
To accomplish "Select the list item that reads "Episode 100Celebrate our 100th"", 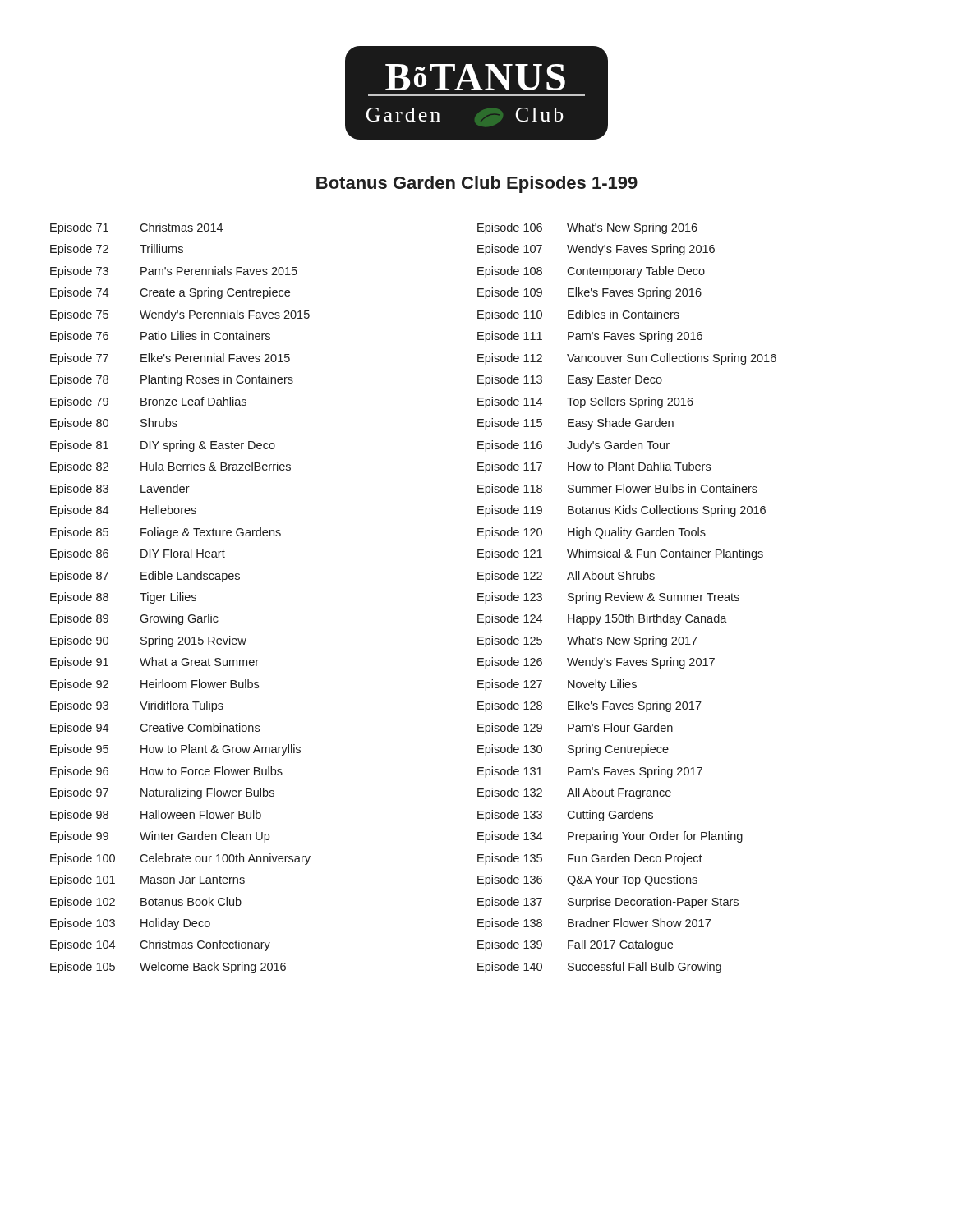I will click(x=180, y=858).
